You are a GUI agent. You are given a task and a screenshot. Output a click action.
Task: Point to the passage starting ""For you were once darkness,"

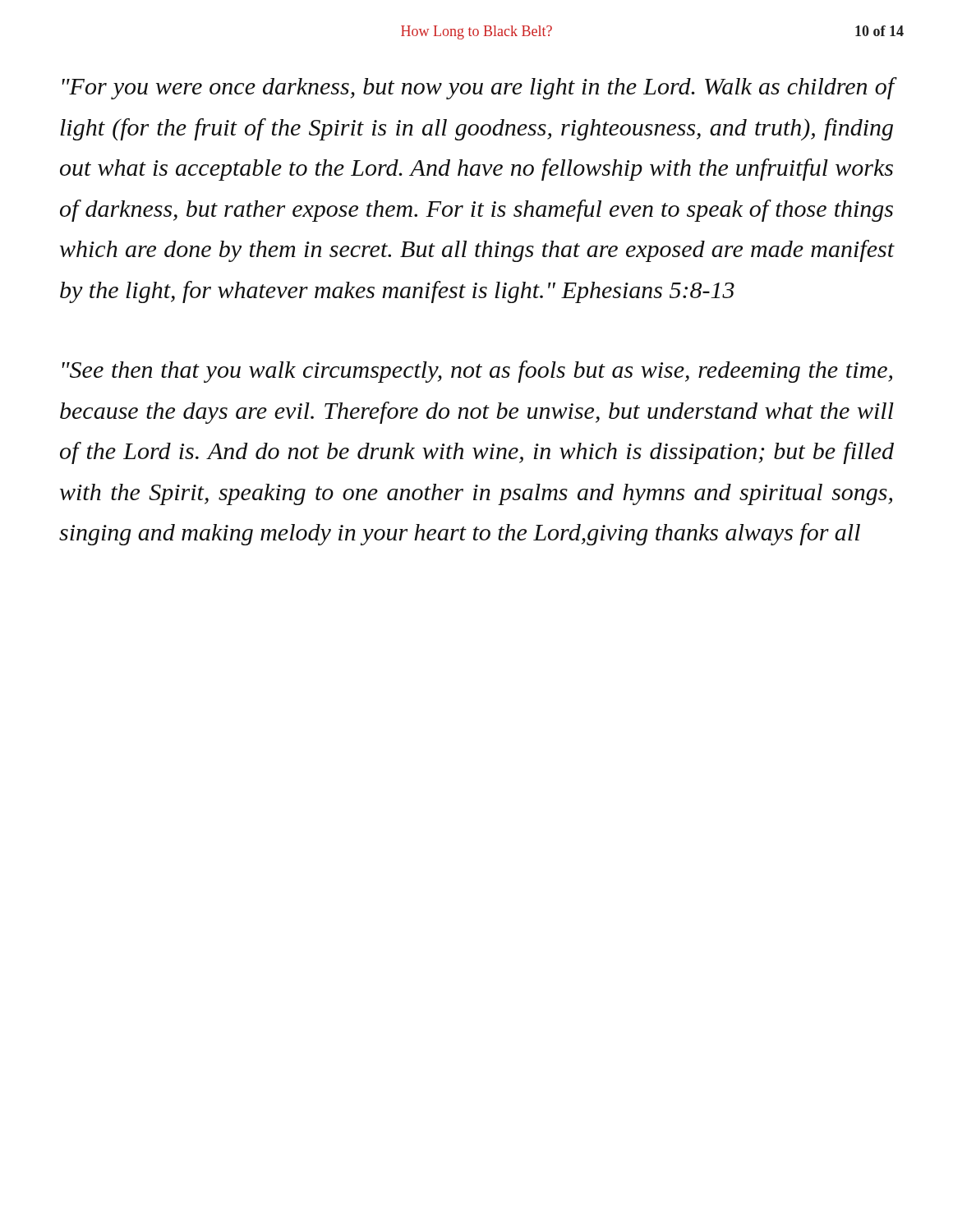click(476, 188)
